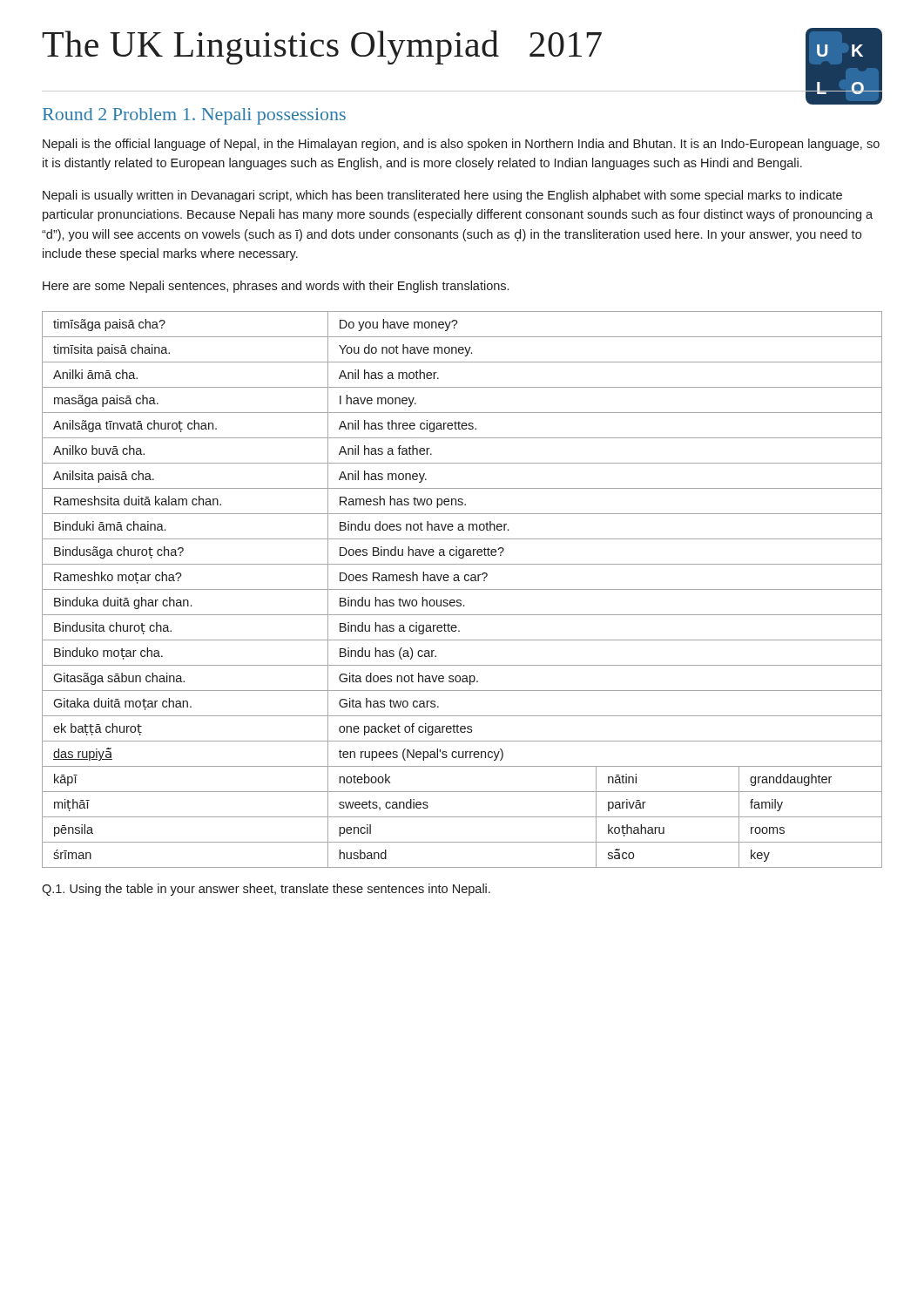Find the text block that reads "Here are some Nepali sentences, phrases and words"
The width and height of the screenshot is (924, 1307).
[462, 286]
